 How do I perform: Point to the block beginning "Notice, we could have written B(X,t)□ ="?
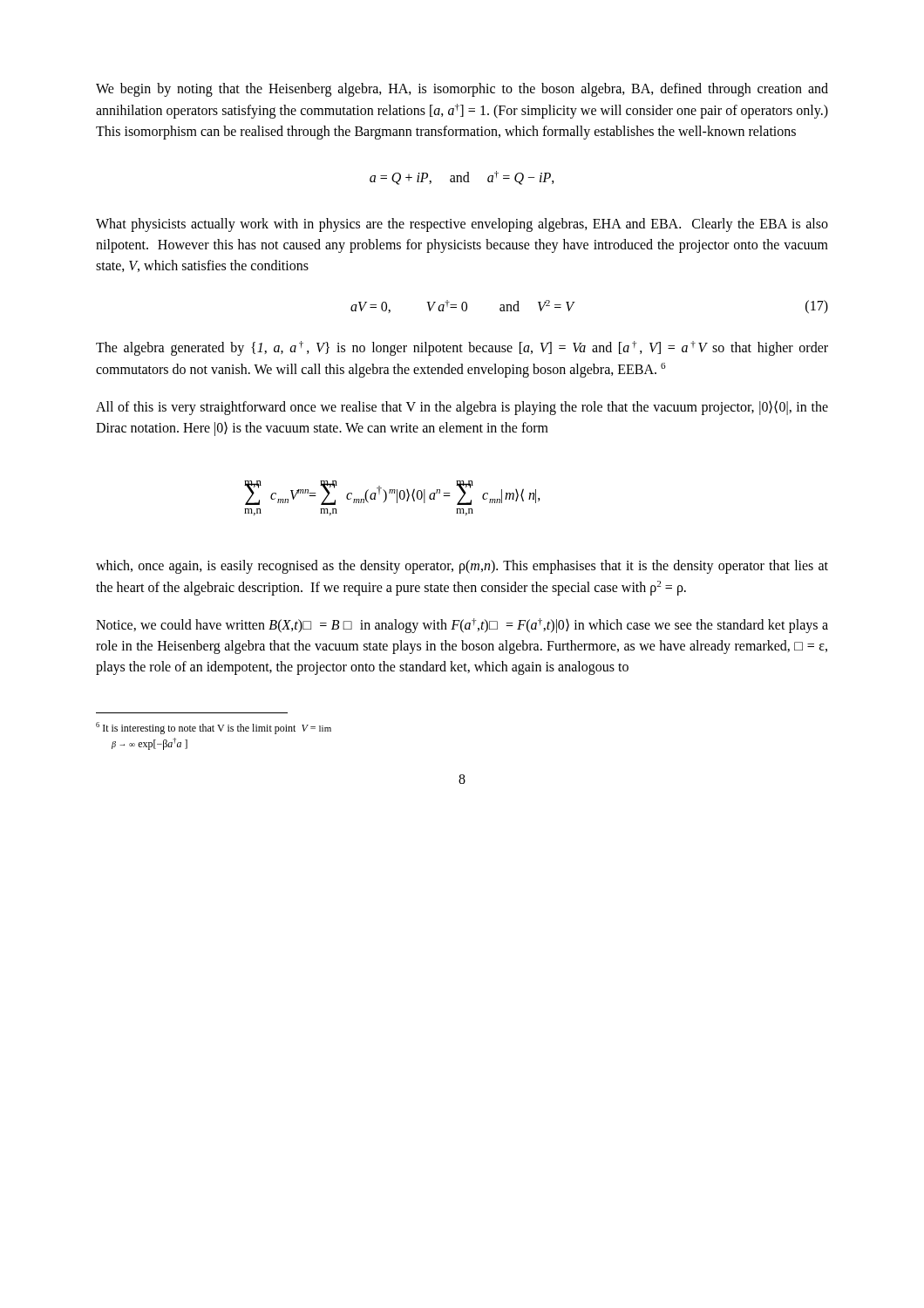point(462,645)
